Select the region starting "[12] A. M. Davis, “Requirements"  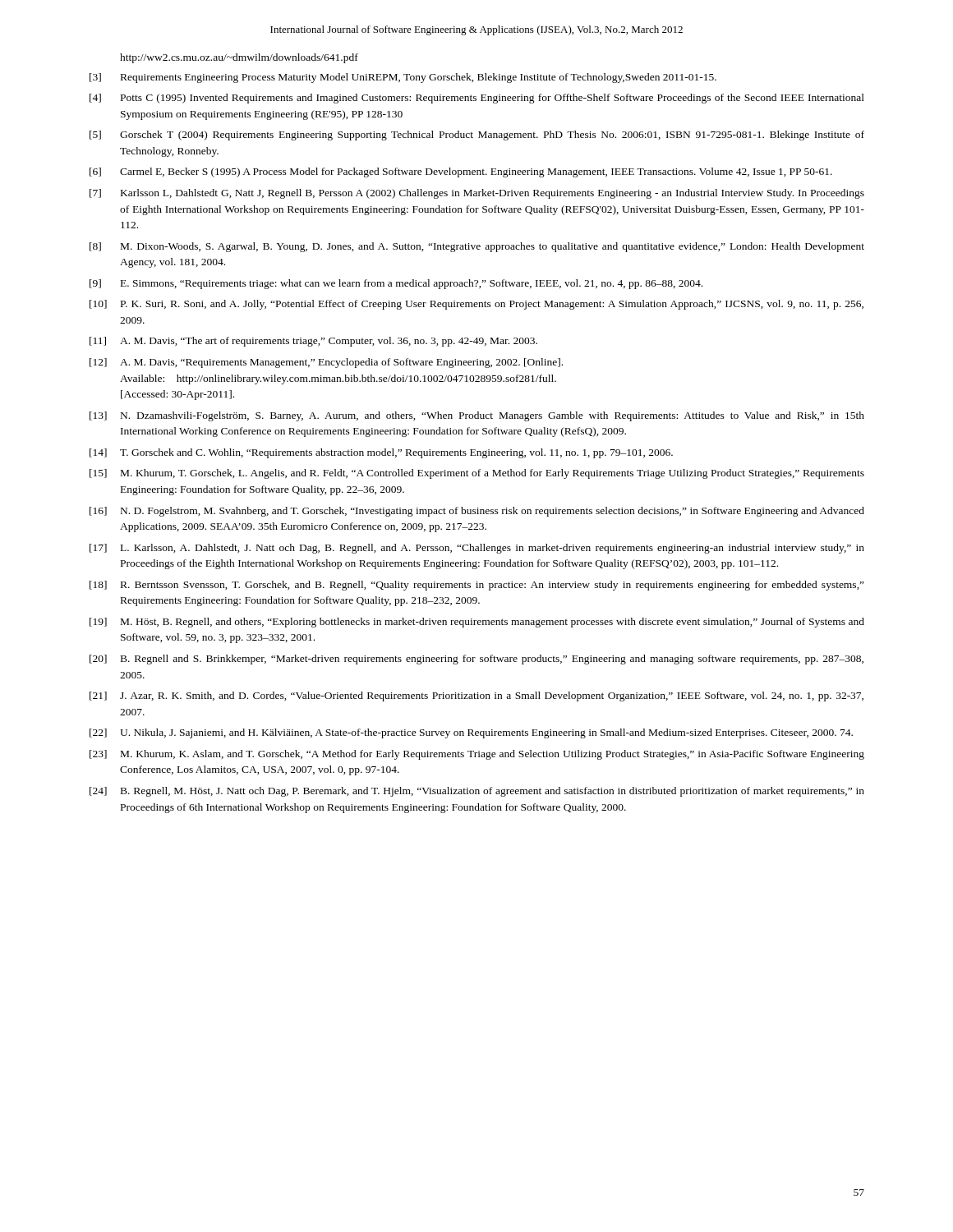pos(476,378)
